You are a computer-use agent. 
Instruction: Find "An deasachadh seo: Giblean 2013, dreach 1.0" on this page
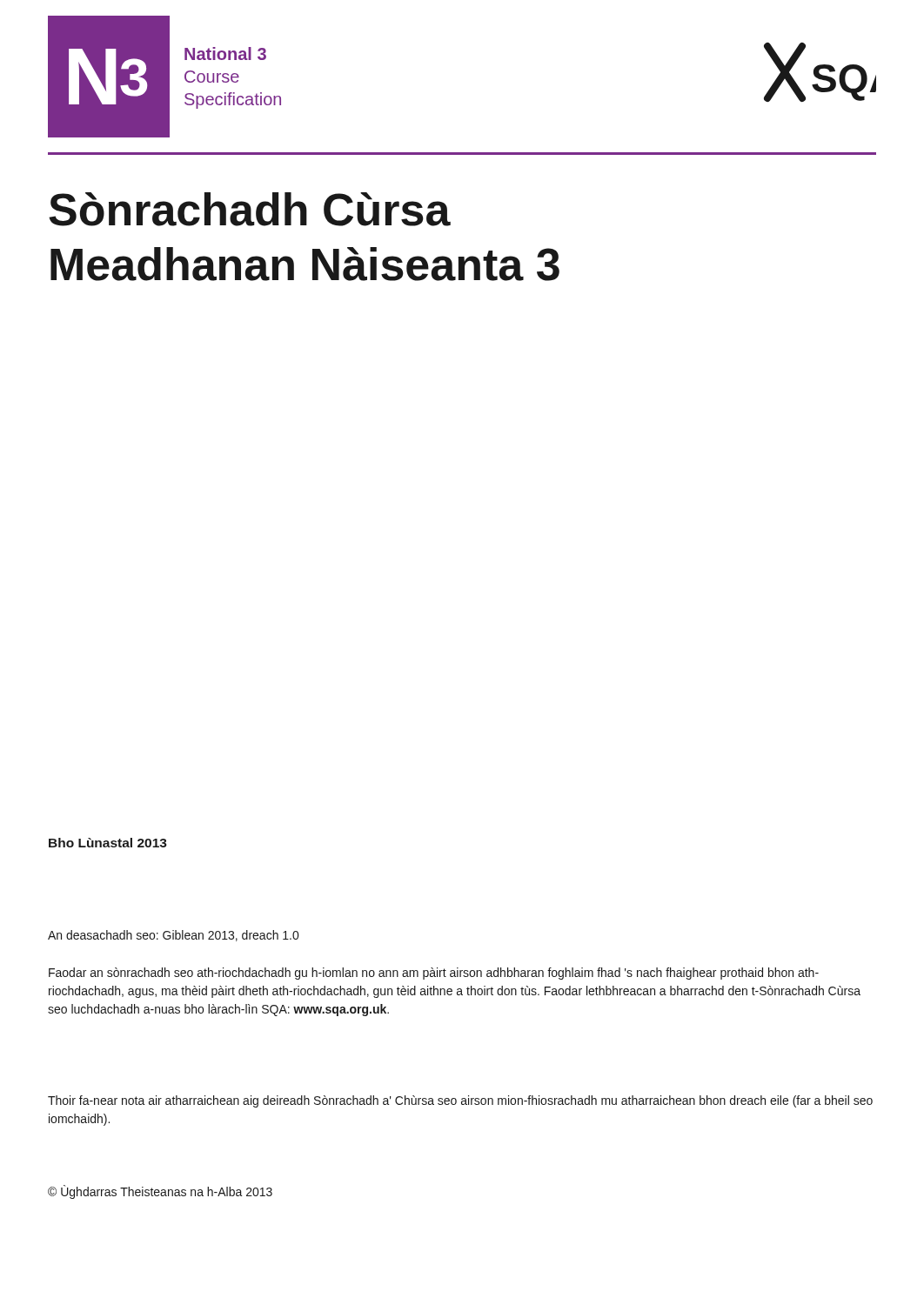click(x=173, y=936)
